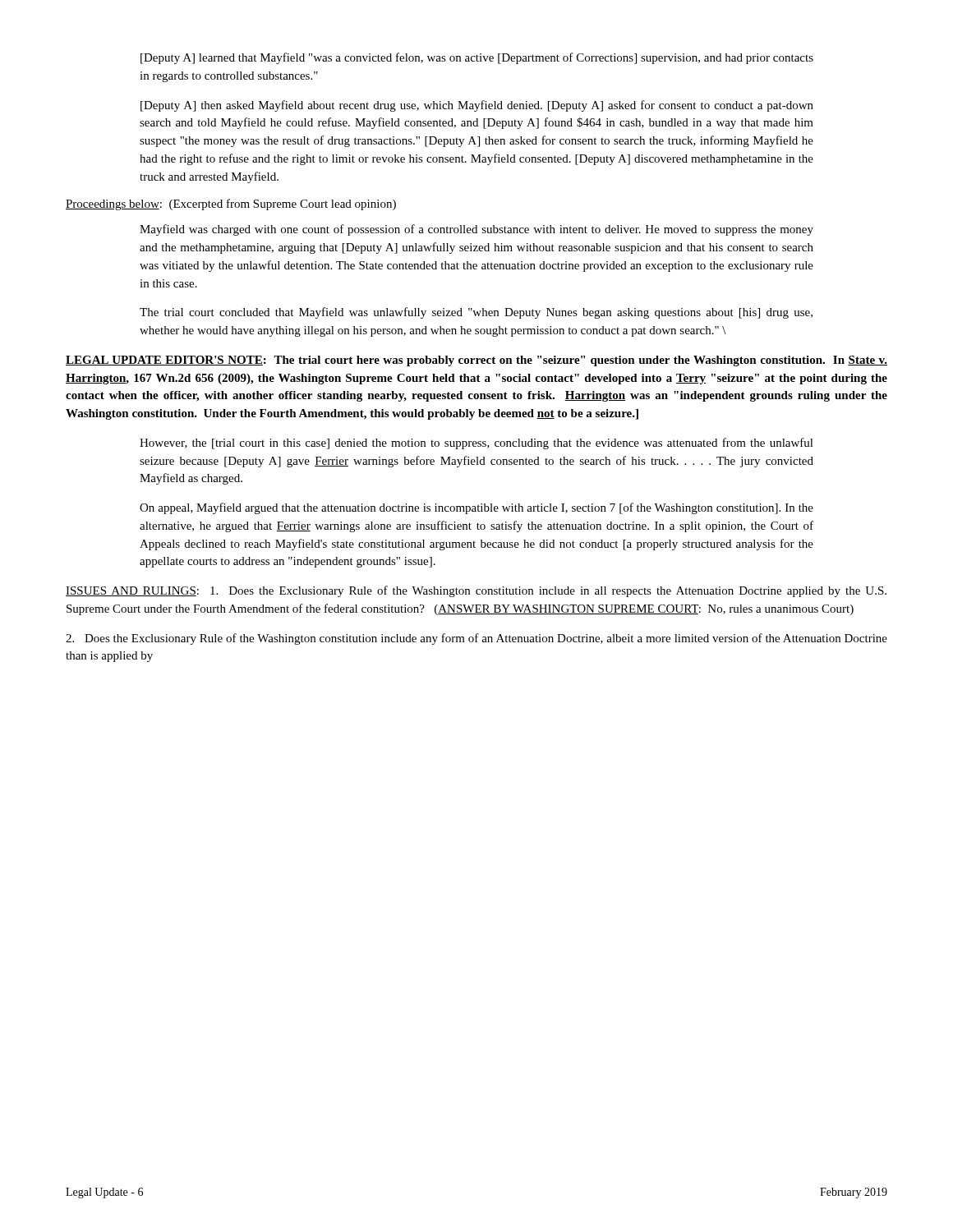Locate the region starting "On appeal, Mayfield"
Image resolution: width=953 pixels, height=1232 pixels.
point(476,535)
